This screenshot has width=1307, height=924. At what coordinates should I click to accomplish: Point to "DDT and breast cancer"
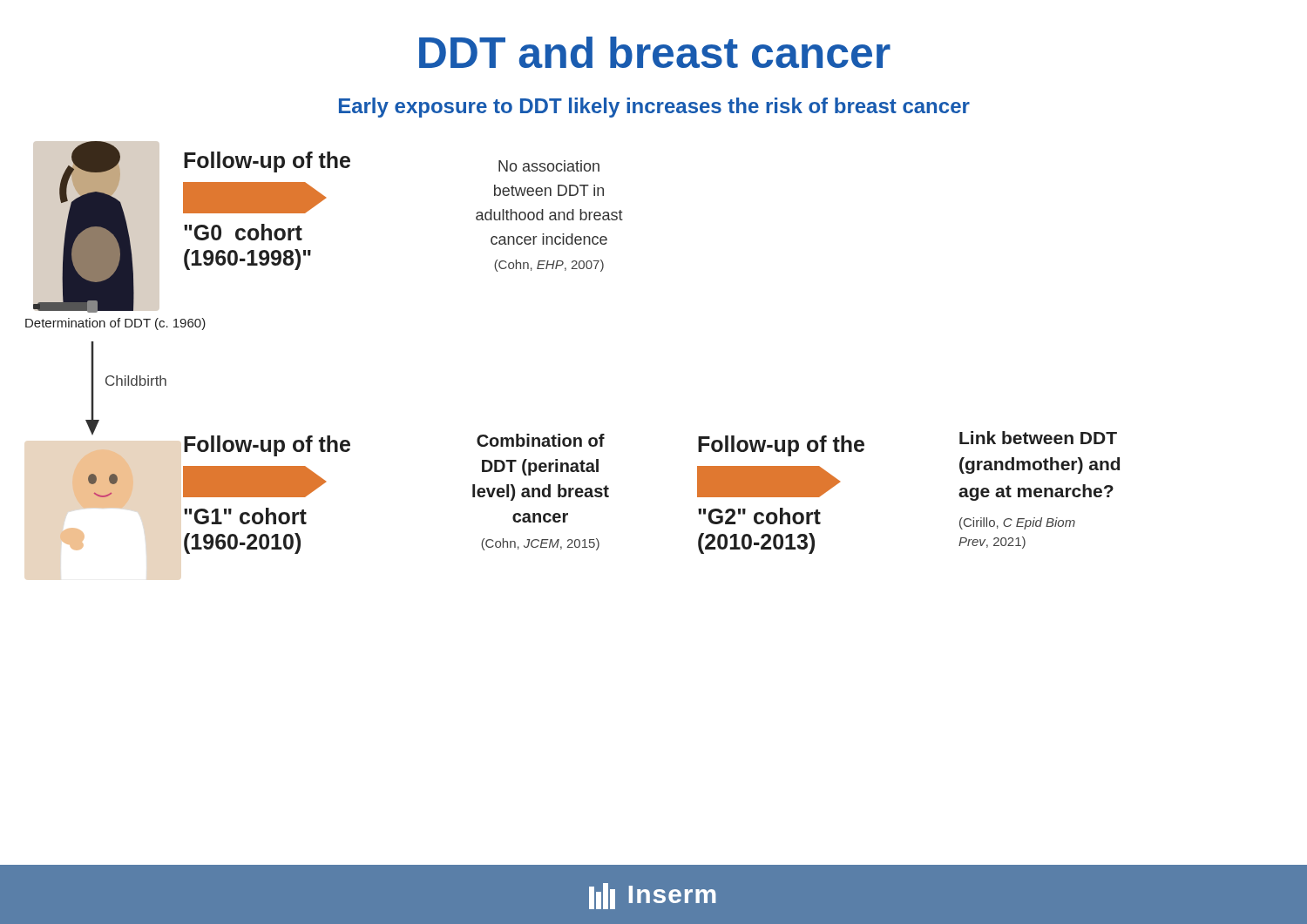click(653, 53)
